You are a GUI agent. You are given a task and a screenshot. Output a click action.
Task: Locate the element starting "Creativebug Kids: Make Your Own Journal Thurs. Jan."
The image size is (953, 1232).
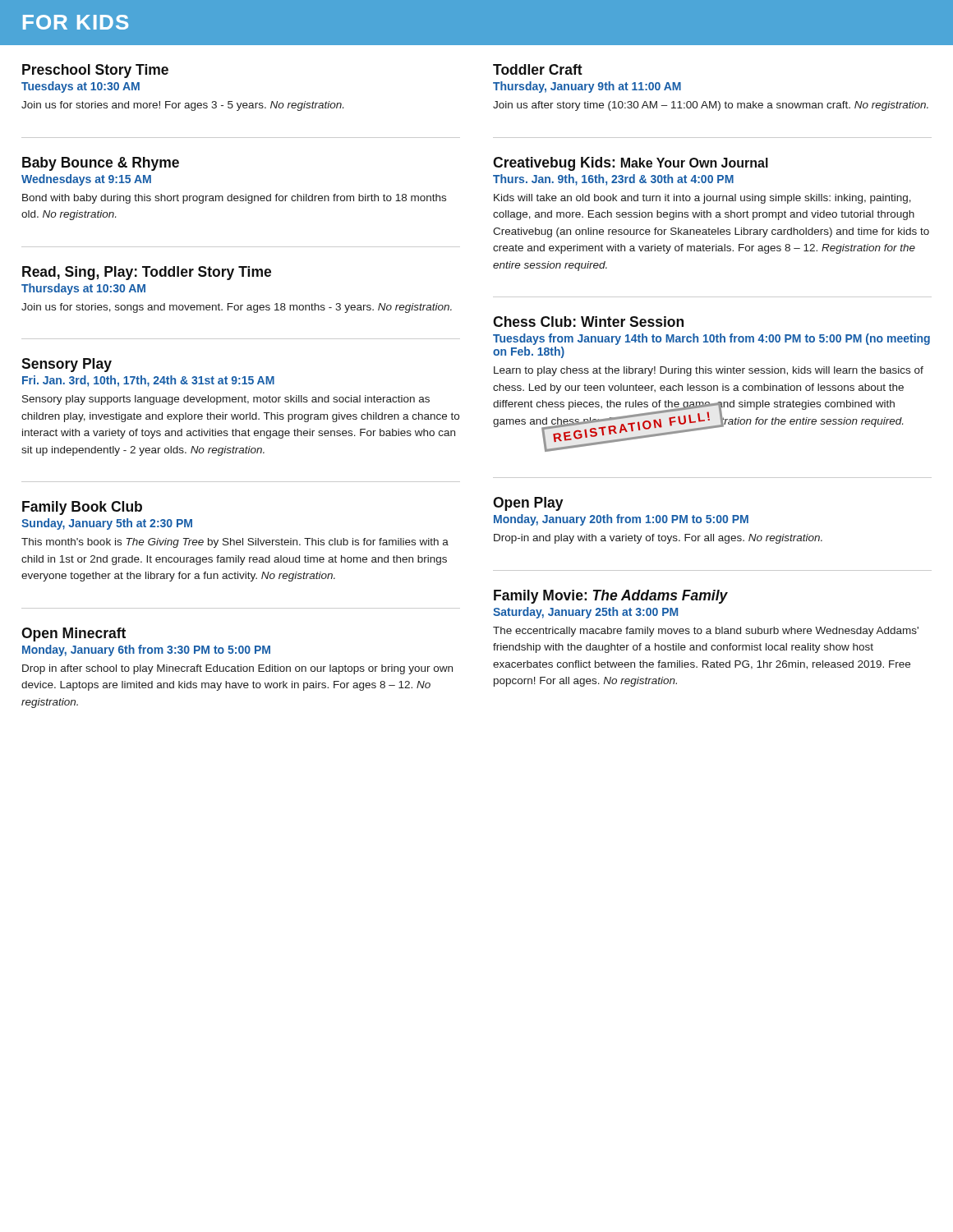(x=712, y=214)
